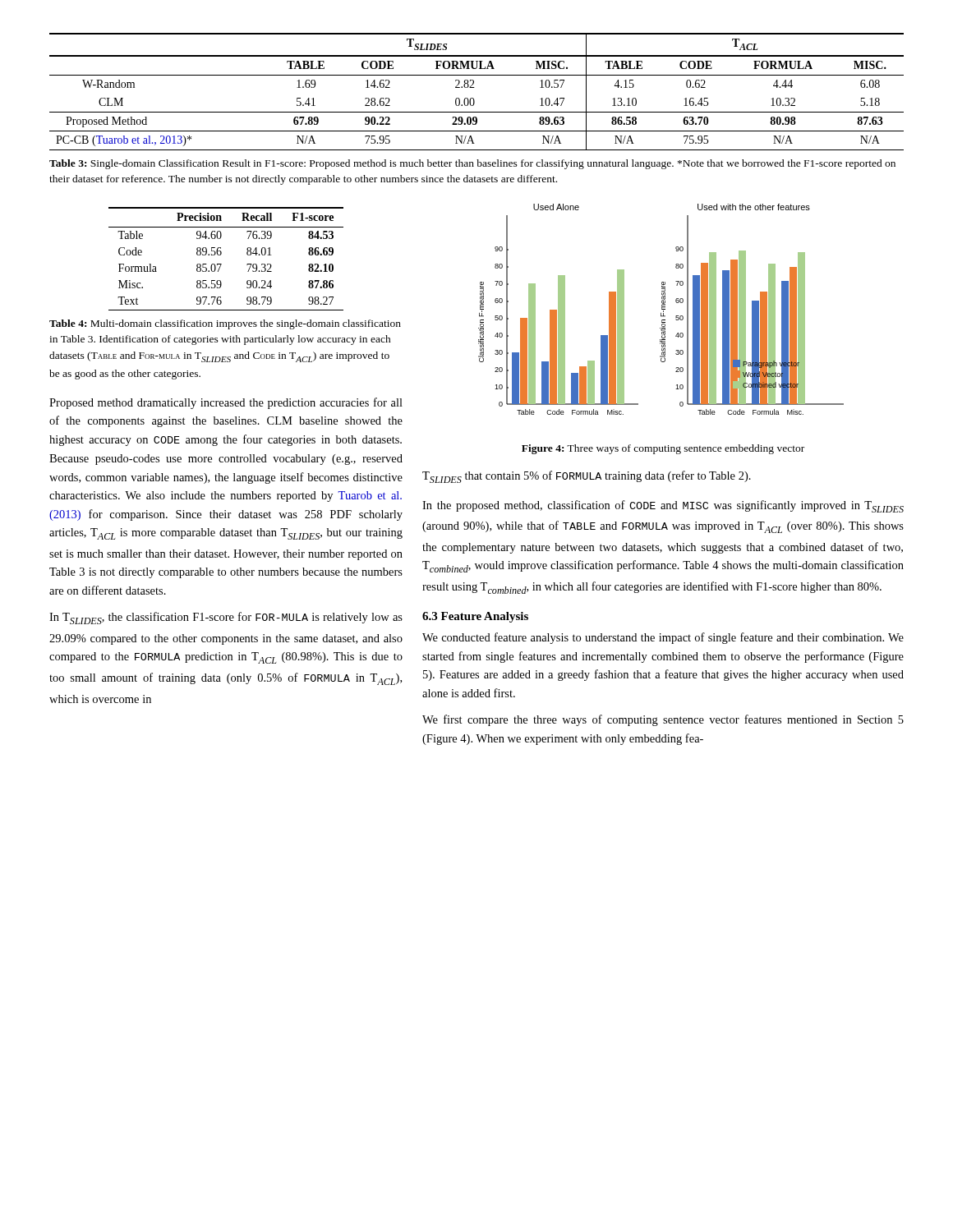Locate the table with the text "85.59"
The image size is (953, 1232).
coord(226,259)
